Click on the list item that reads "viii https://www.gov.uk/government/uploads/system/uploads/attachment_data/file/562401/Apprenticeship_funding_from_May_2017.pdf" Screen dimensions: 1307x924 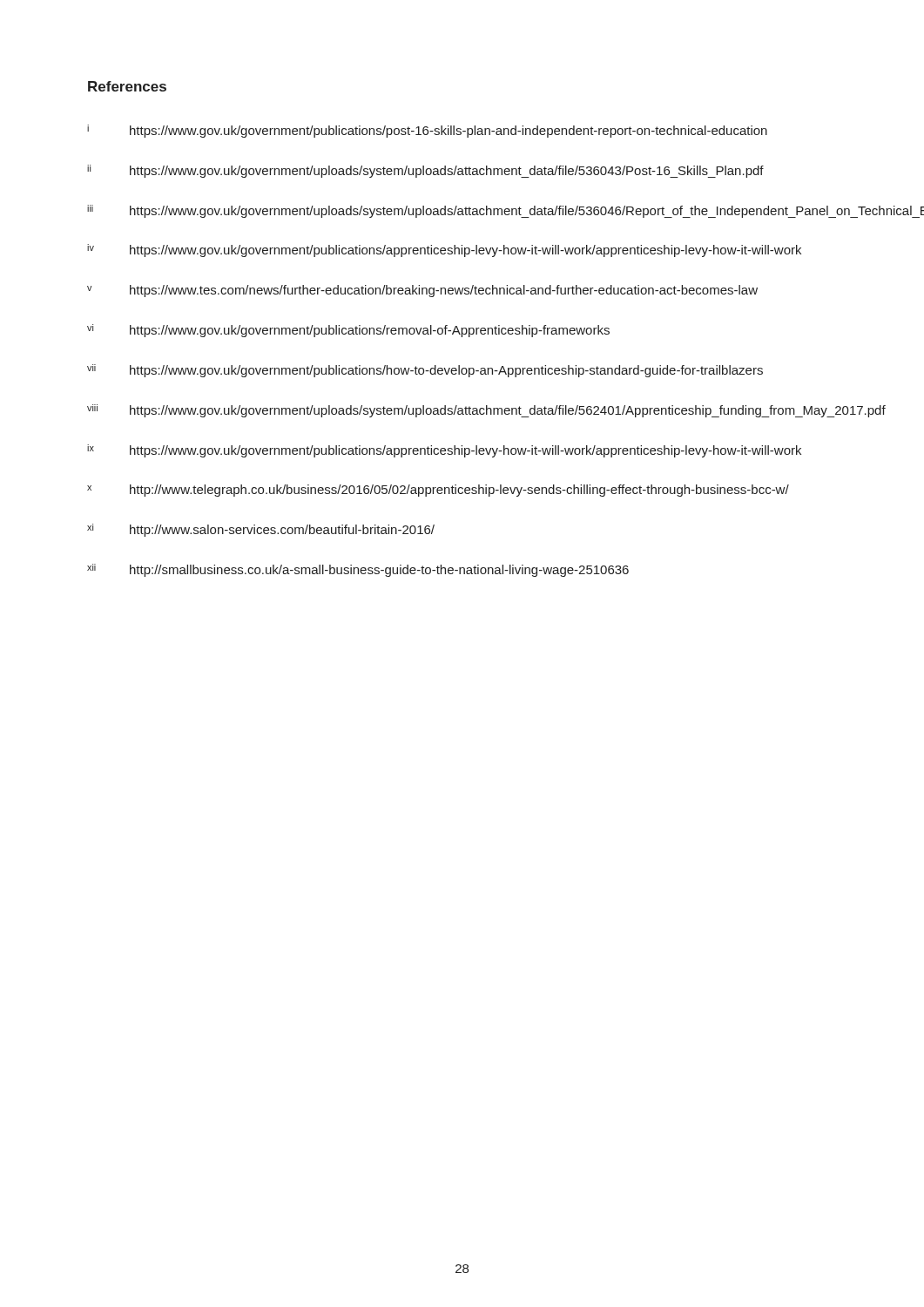(x=462, y=410)
